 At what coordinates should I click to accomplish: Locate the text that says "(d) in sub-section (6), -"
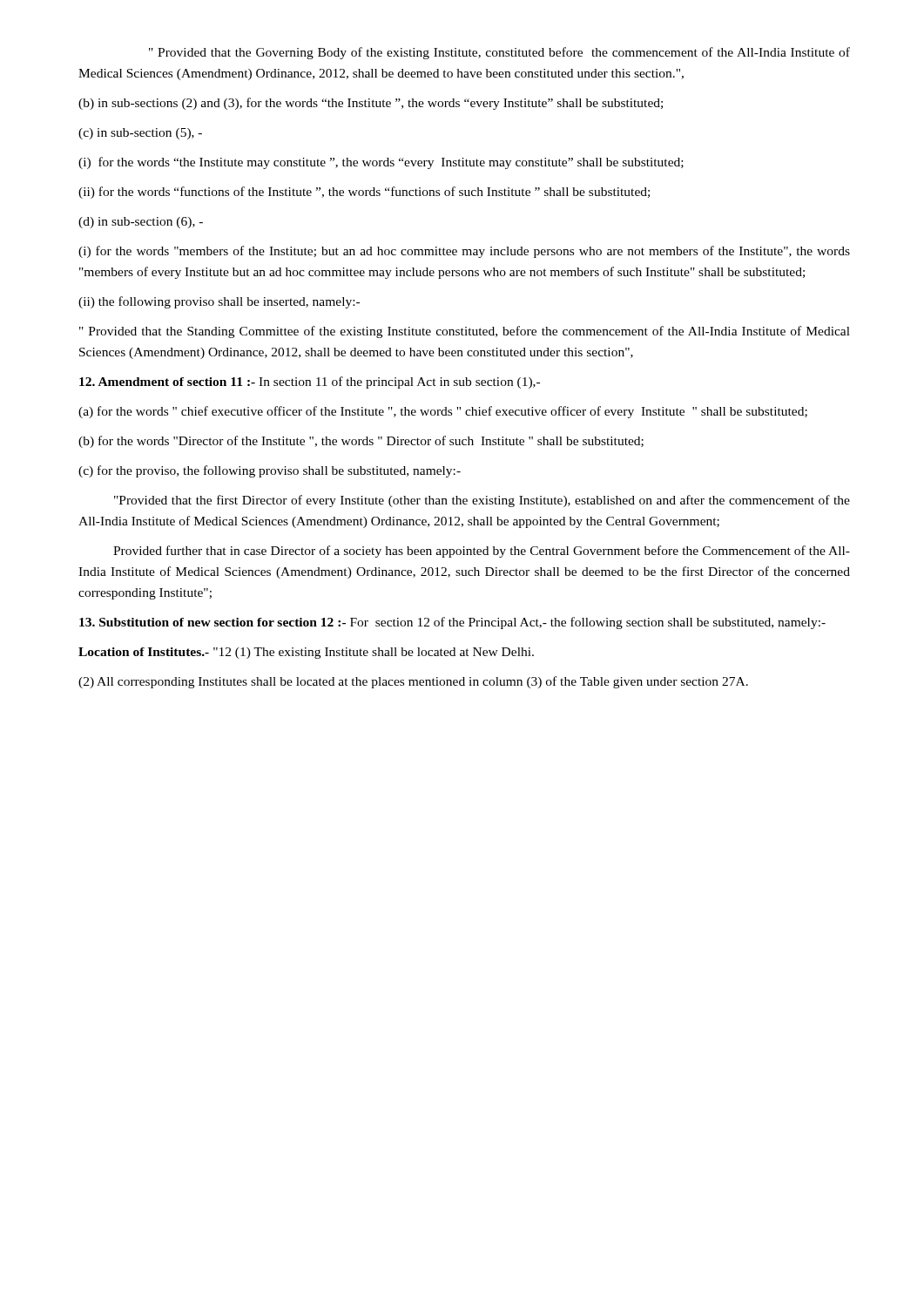(x=141, y=221)
